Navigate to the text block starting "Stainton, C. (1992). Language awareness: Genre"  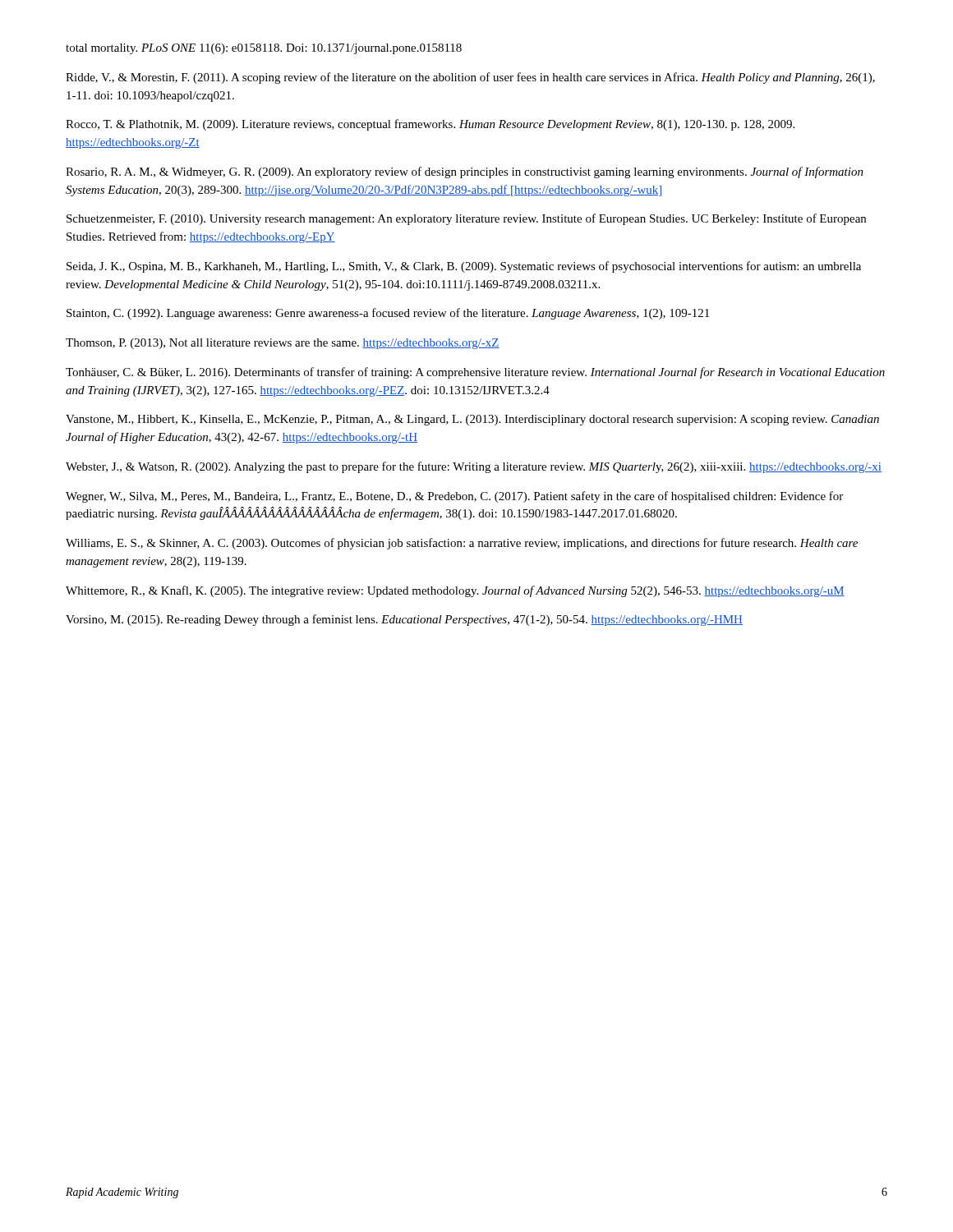tap(388, 313)
